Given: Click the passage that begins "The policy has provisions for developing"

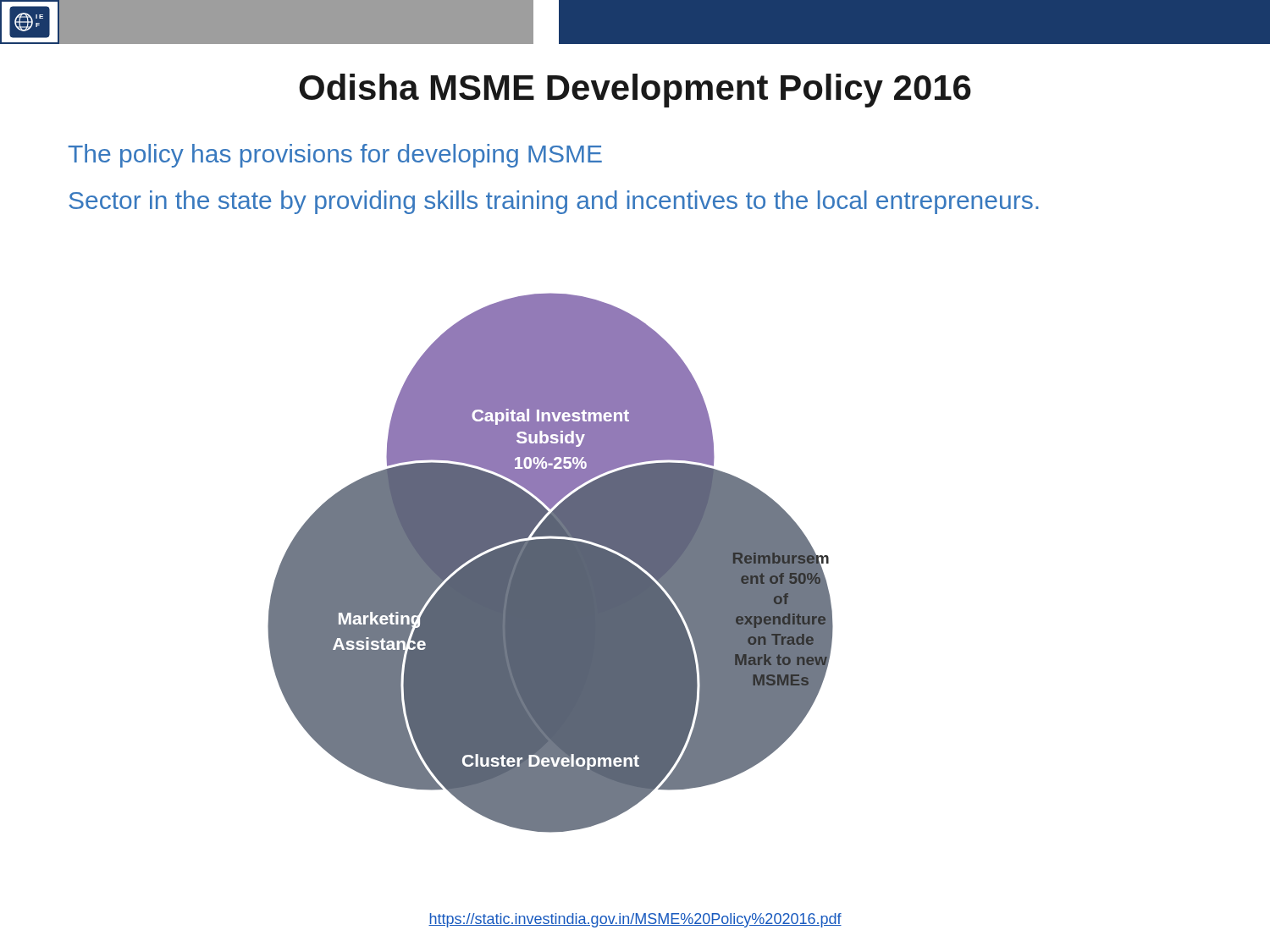Looking at the screenshot, I should point(335,154).
